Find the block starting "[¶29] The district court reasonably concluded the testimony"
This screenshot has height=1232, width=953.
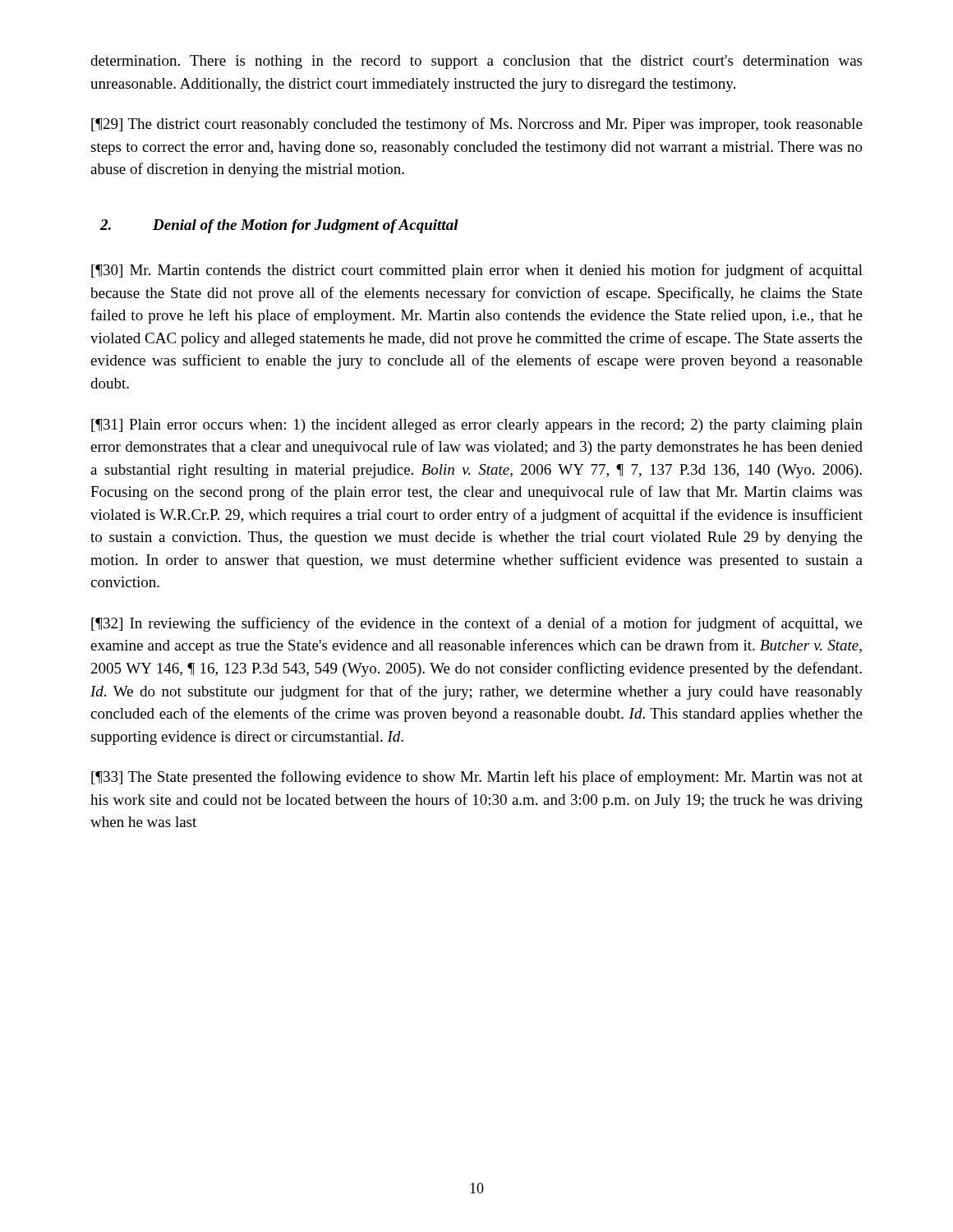476,146
